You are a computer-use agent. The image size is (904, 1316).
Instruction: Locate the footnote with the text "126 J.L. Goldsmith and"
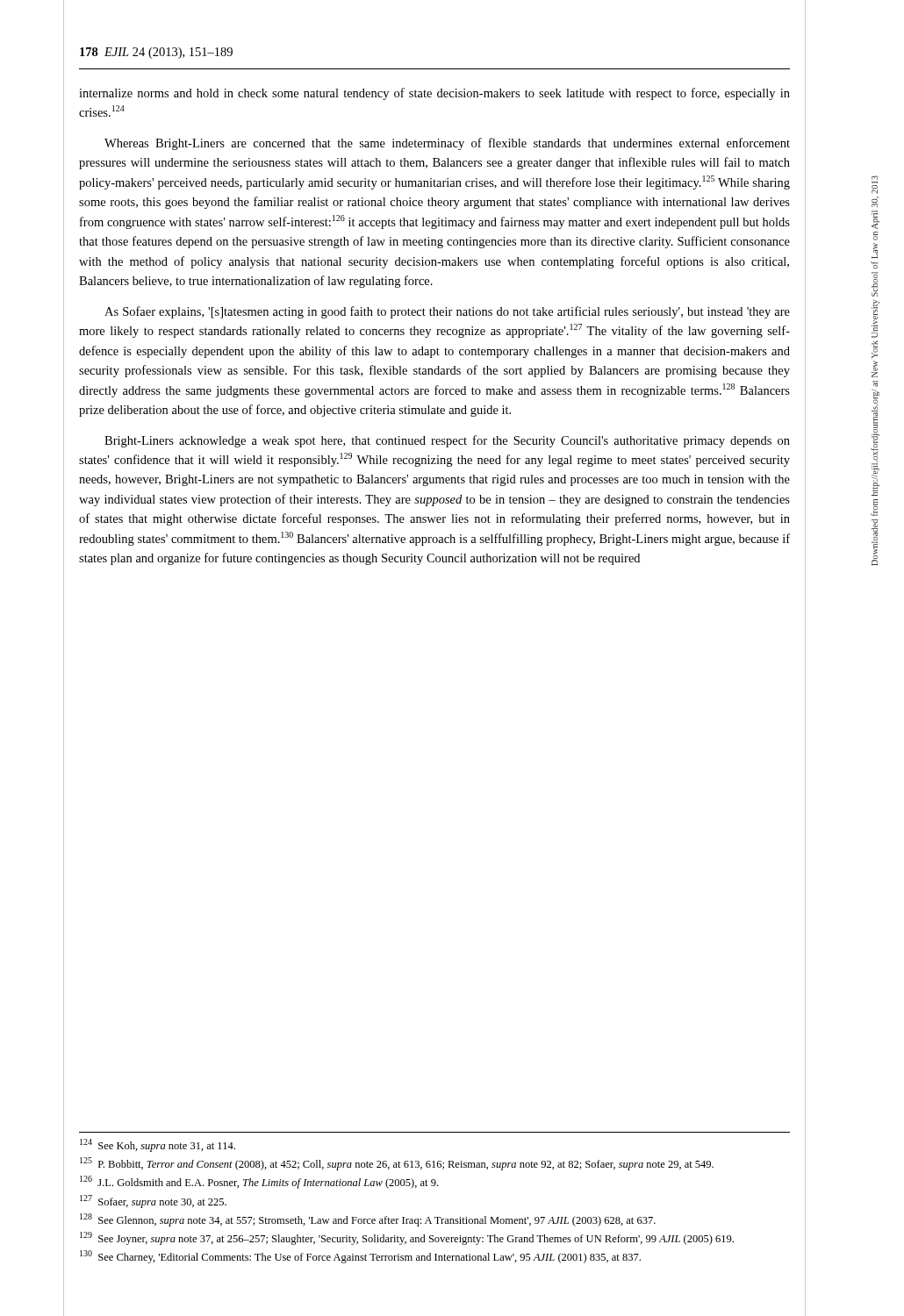(259, 1182)
